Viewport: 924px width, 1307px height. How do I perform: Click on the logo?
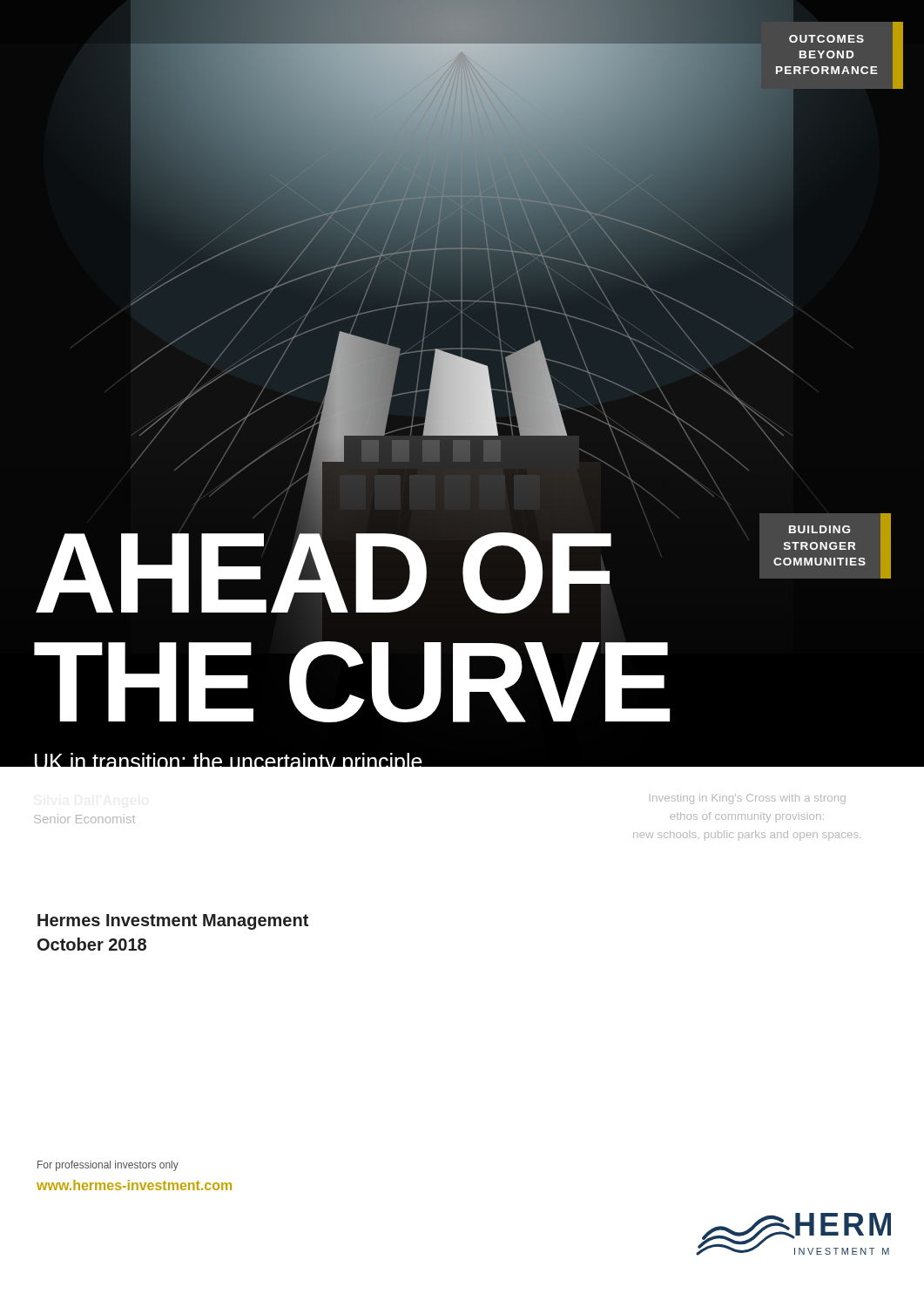[x=791, y=1237]
